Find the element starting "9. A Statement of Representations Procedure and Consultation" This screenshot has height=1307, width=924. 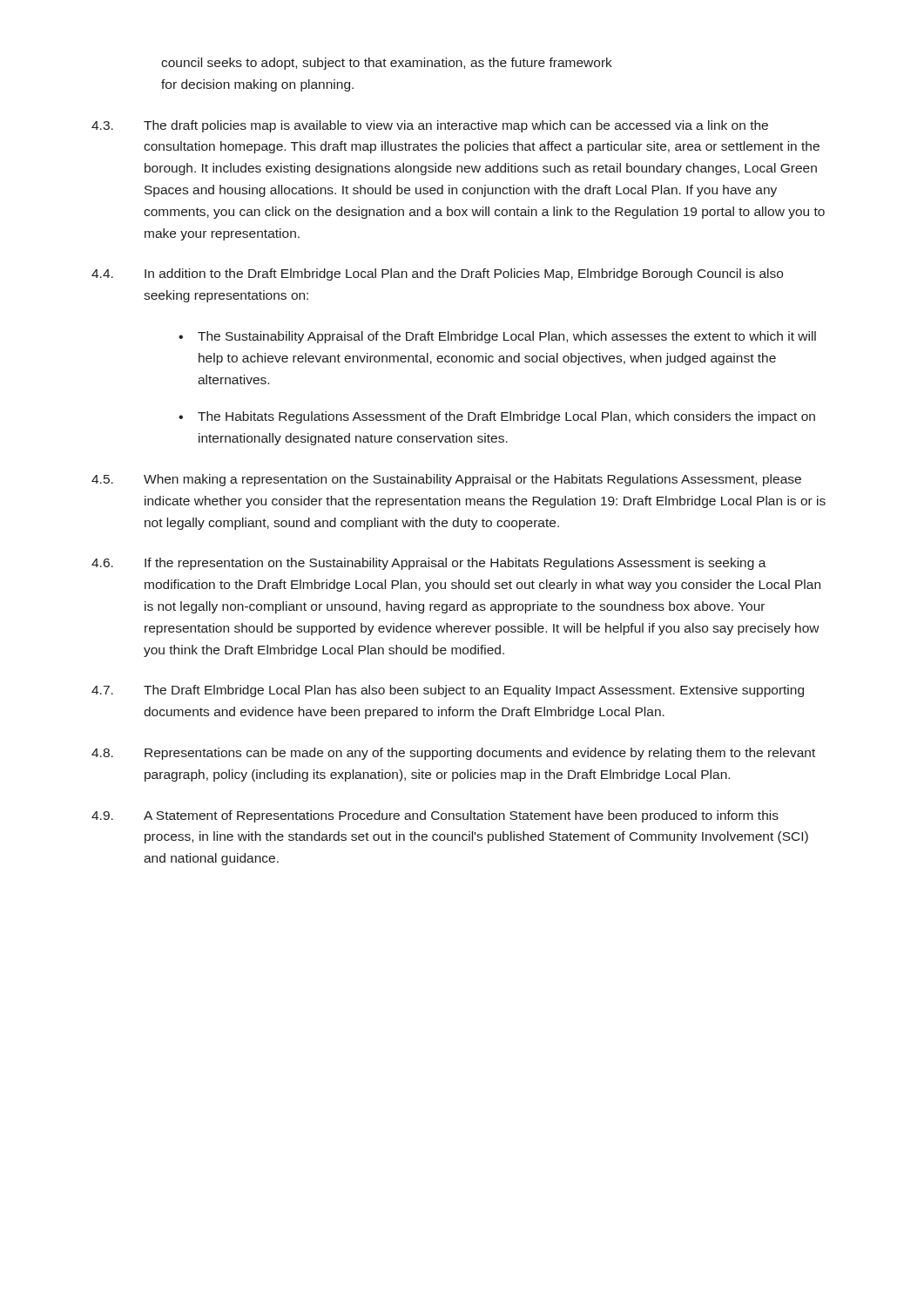click(462, 837)
